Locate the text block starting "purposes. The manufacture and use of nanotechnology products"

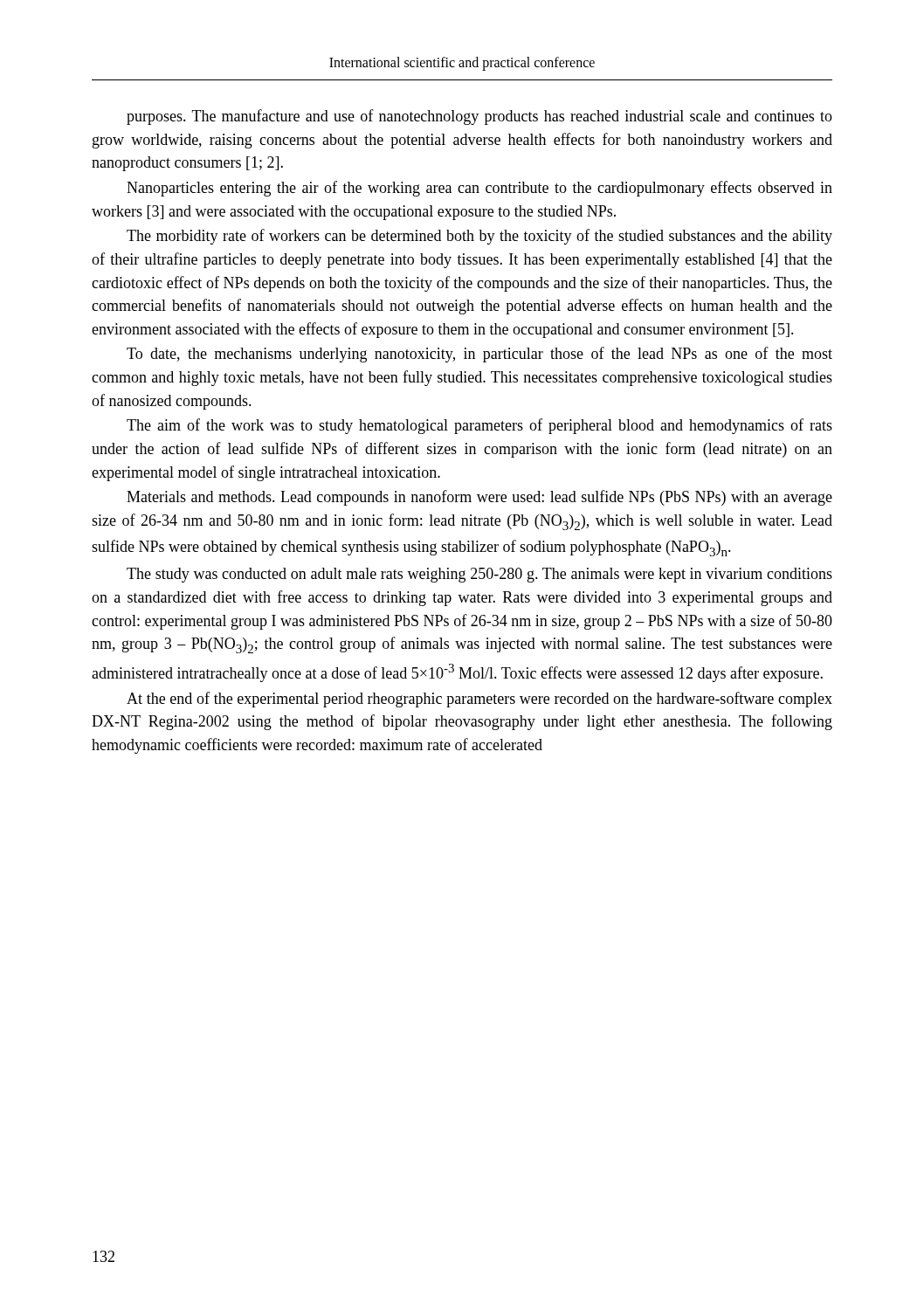point(462,431)
